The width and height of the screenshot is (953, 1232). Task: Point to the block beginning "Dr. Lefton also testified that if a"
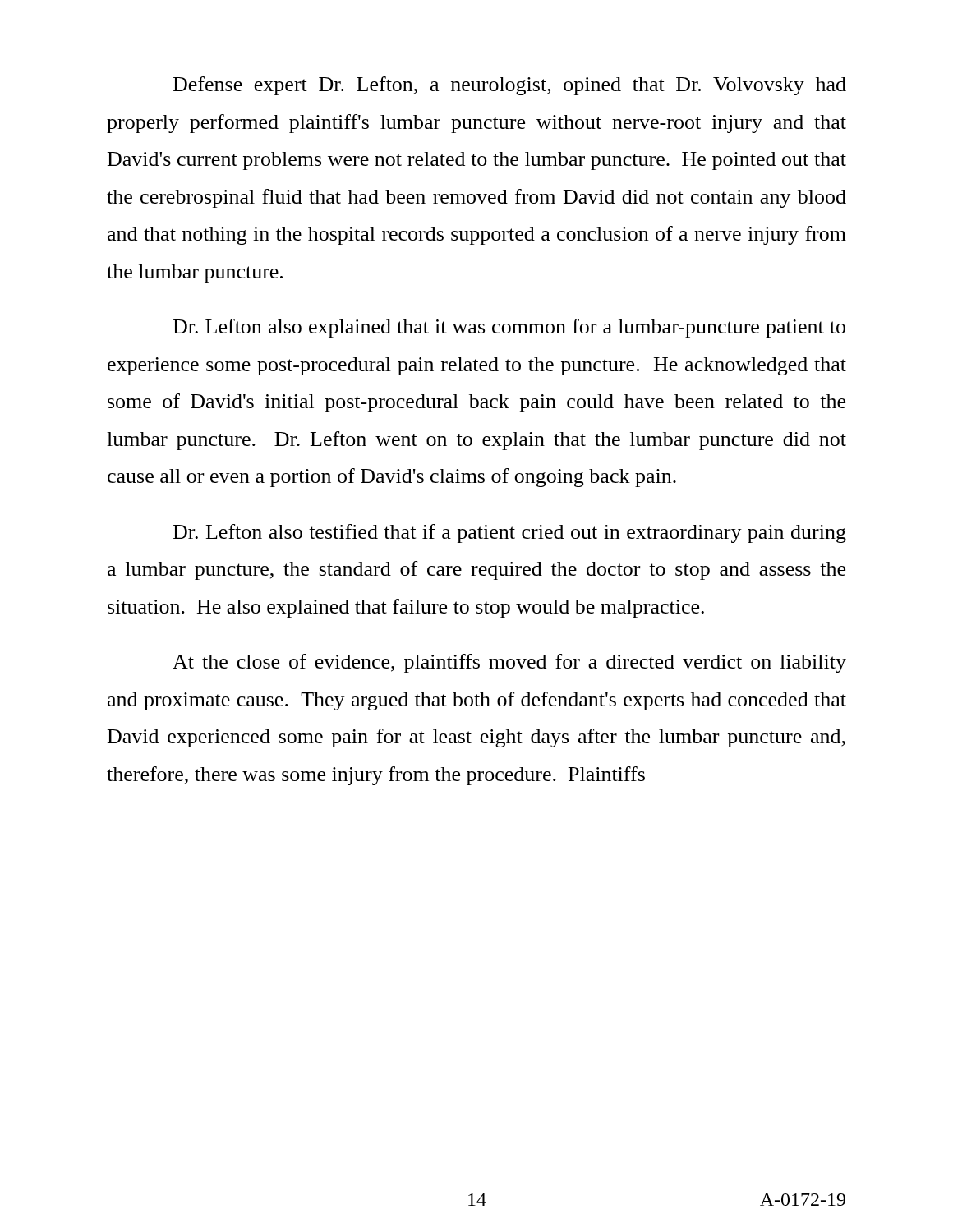click(x=476, y=569)
